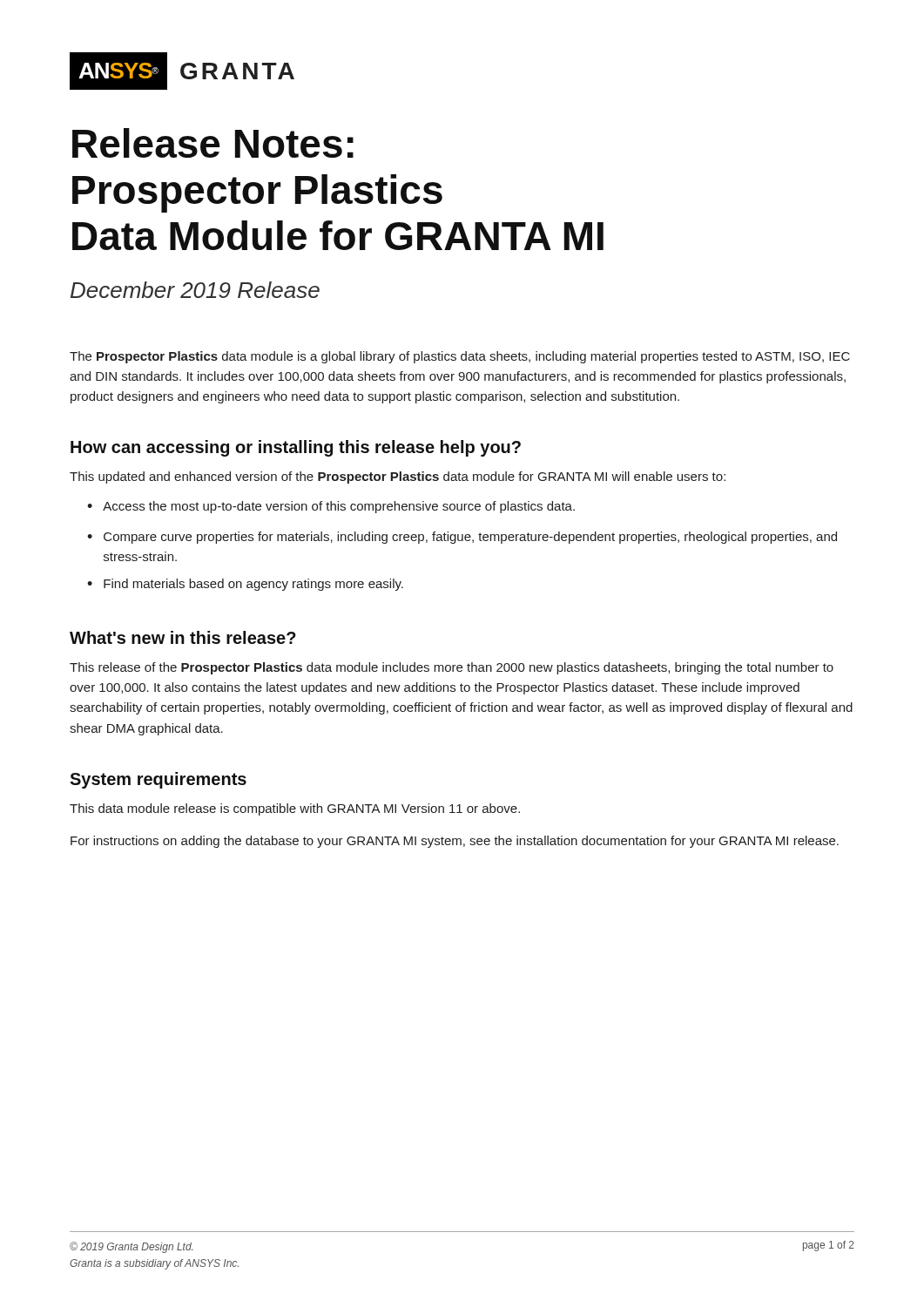Find the logo
The width and height of the screenshot is (924, 1307).
[x=462, y=71]
